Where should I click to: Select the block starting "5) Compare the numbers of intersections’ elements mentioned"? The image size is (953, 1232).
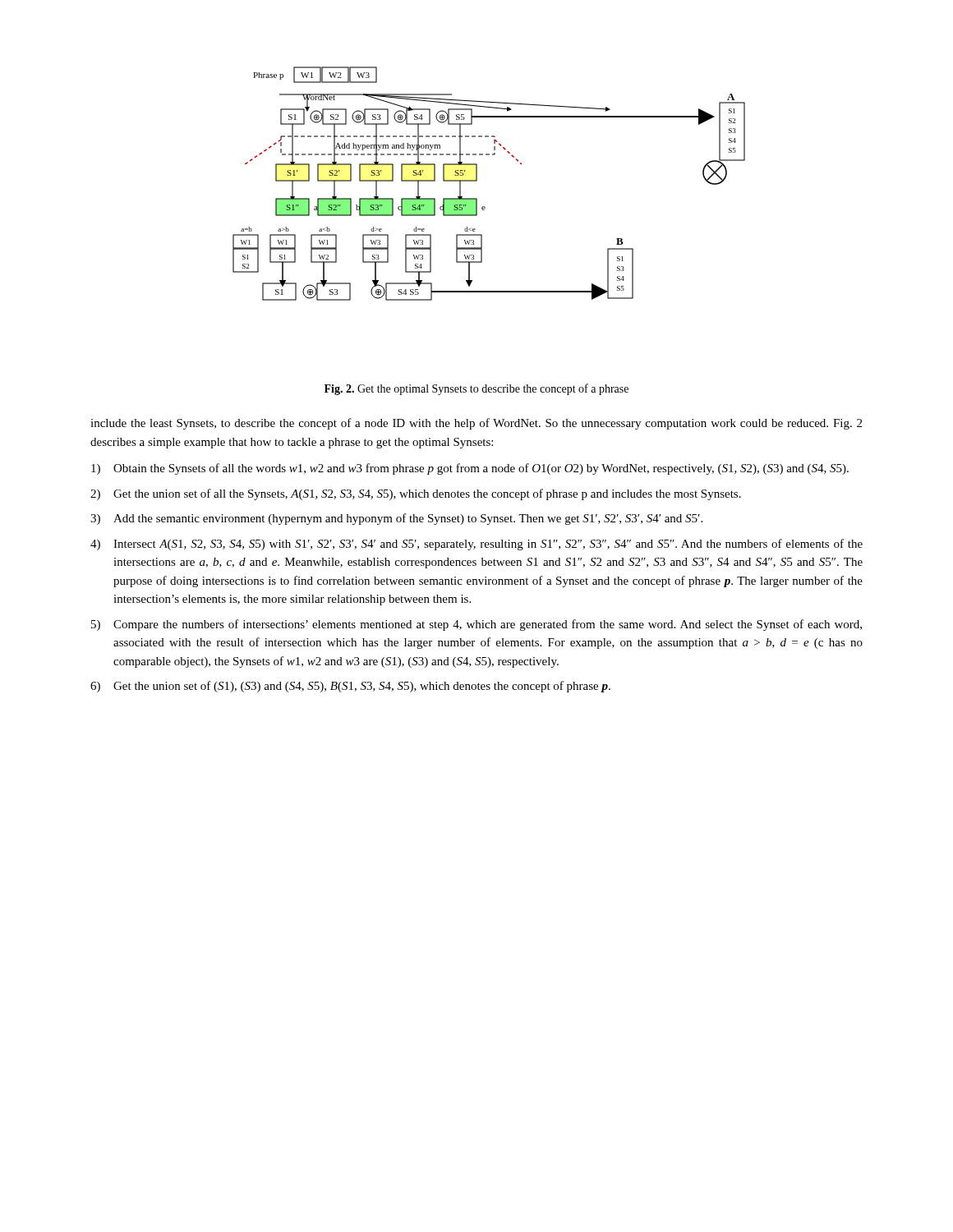click(476, 642)
